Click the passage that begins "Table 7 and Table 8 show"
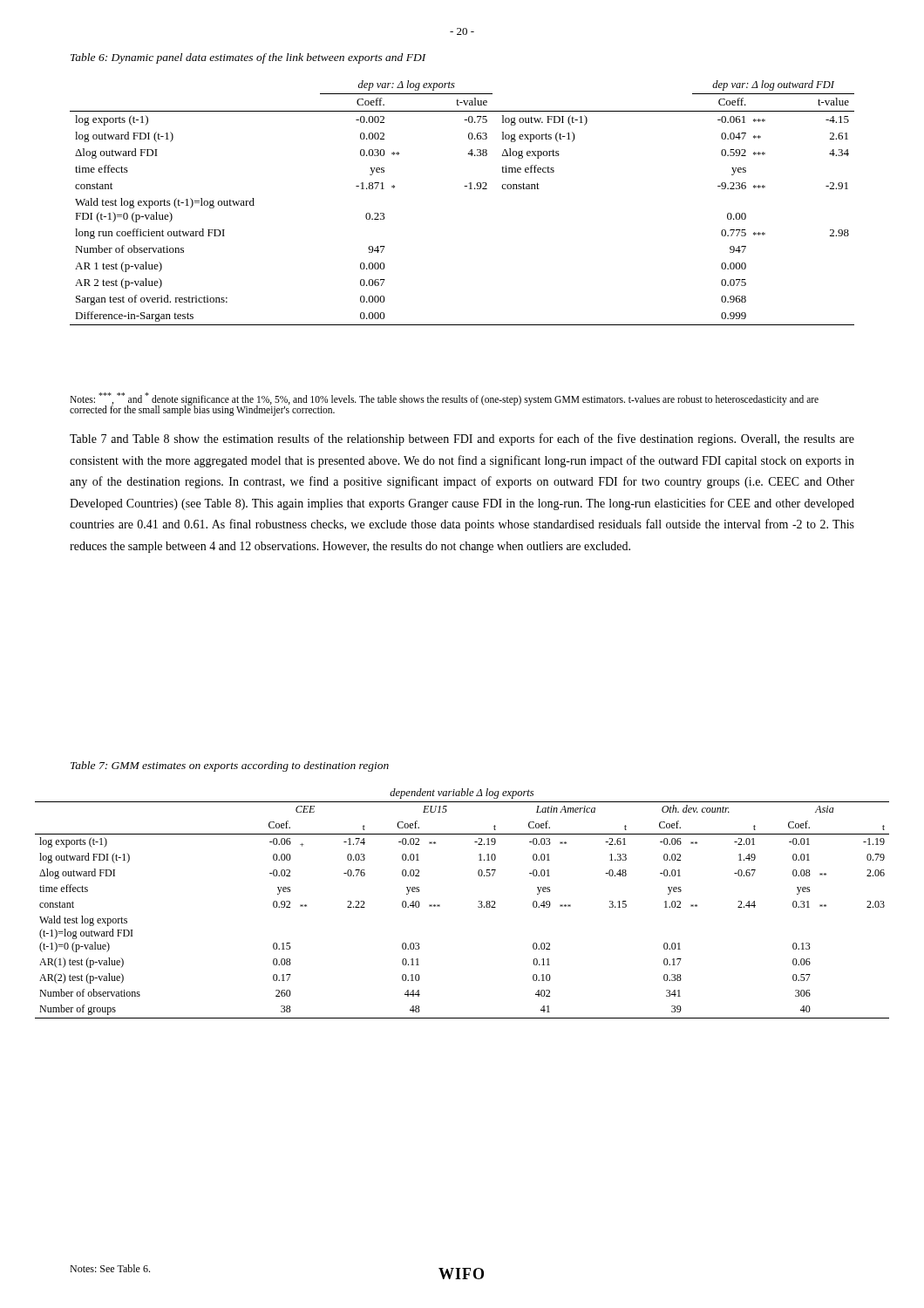924x1308 pixels. pos(462,492)
